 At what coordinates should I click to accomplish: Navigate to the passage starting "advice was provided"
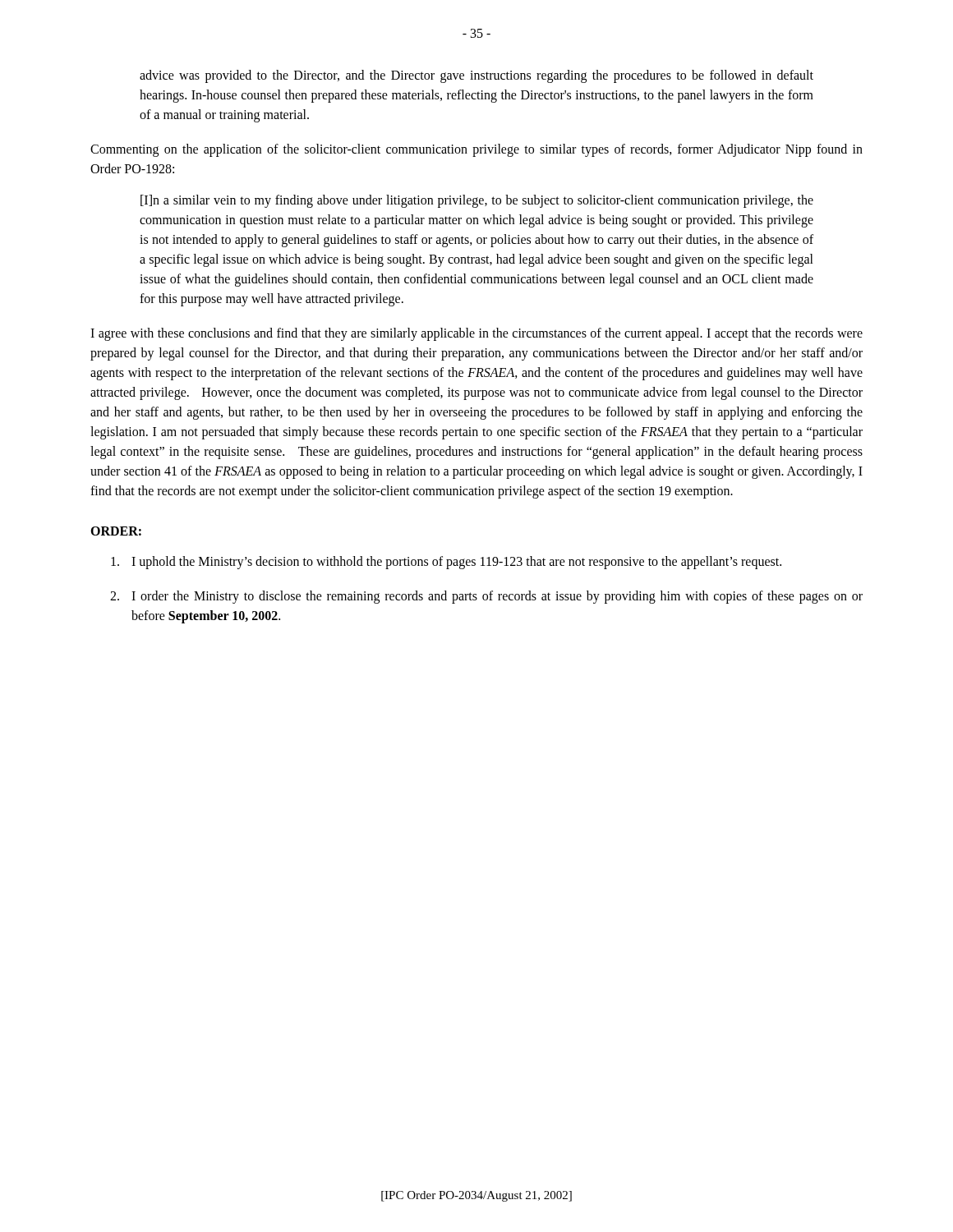476,95
